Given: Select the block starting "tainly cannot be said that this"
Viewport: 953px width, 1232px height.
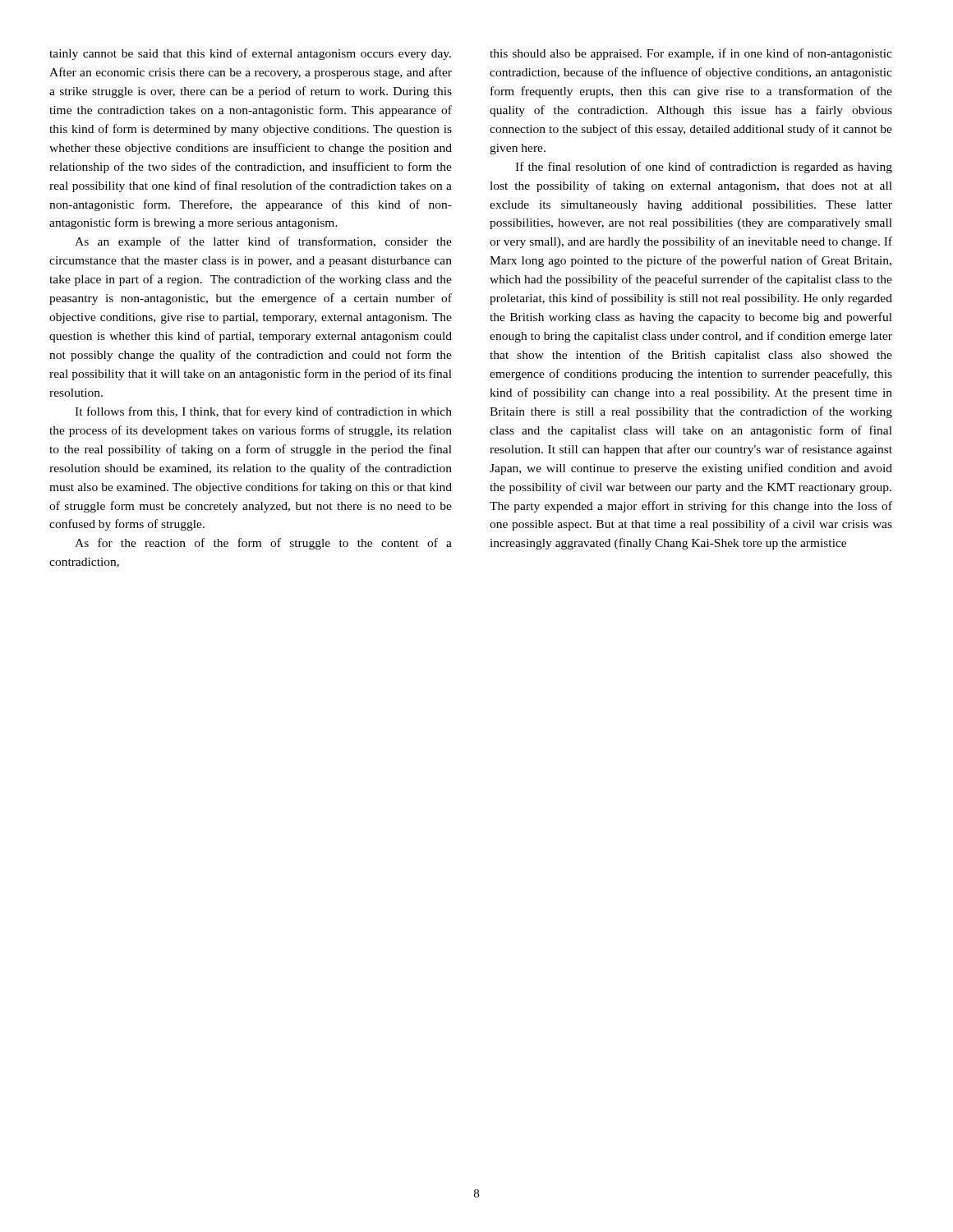Looking at the screenshot, I should coord(251,139).
